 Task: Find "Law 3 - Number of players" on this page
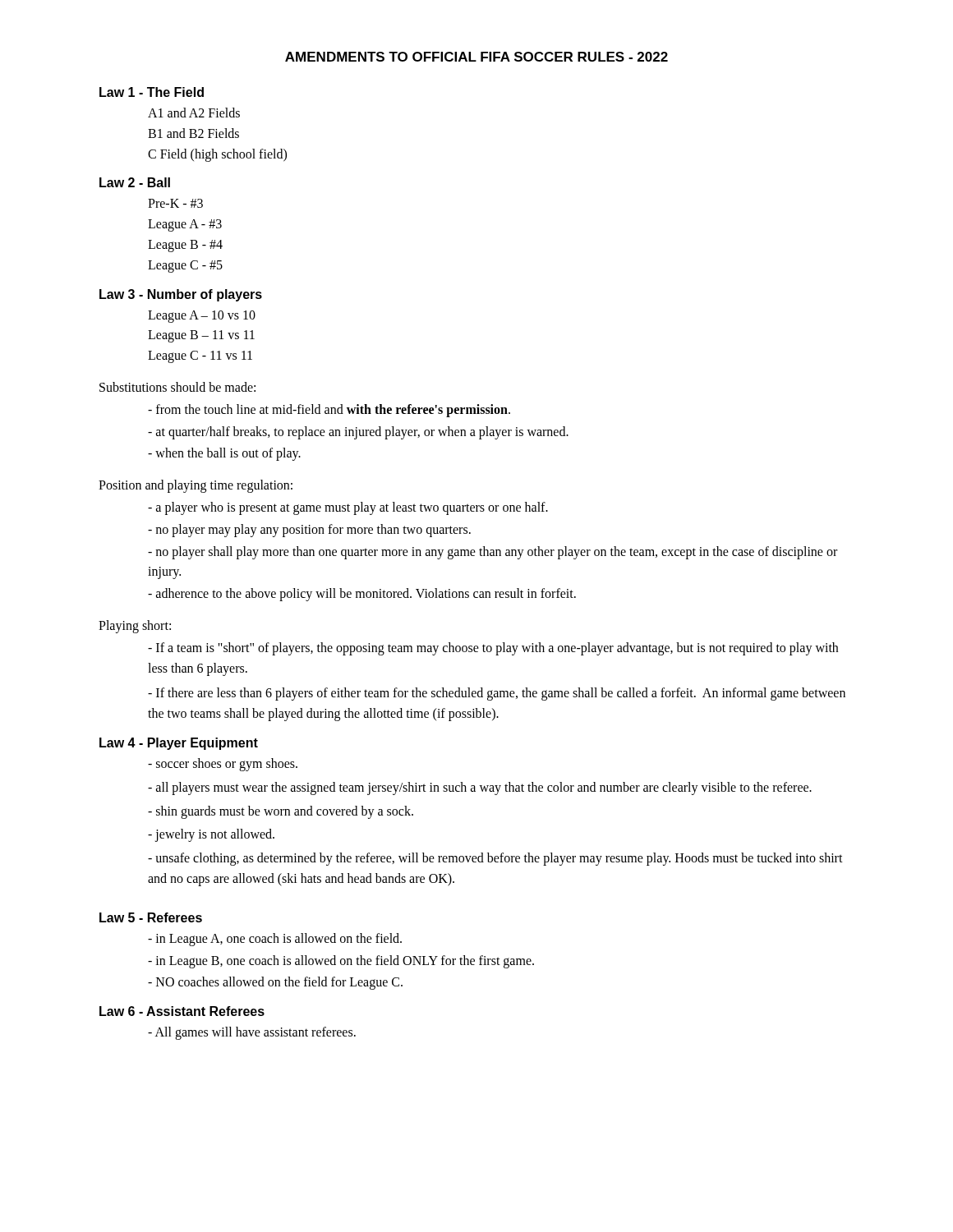pyautogui.click(x=180, y=294)
